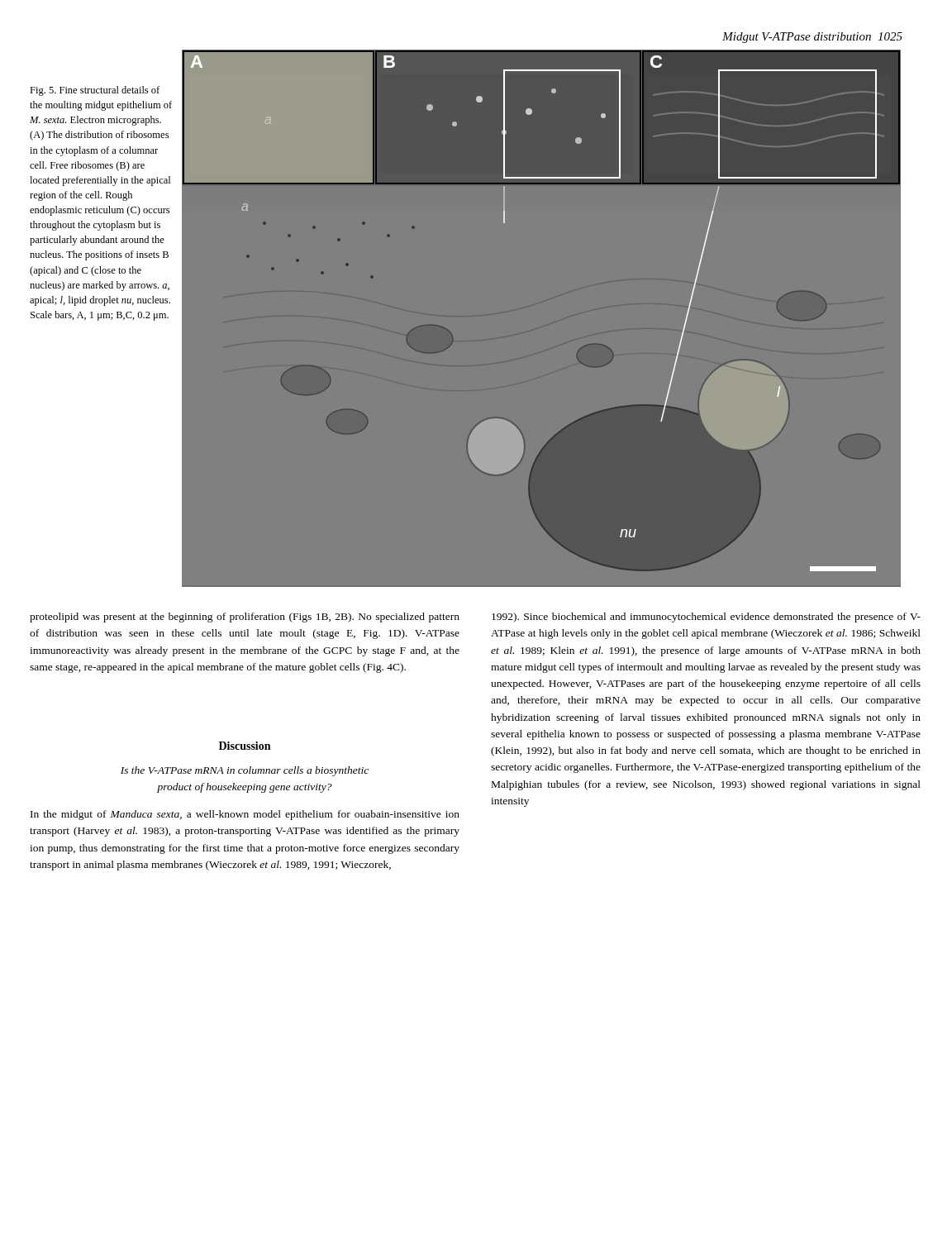Select the text block that says "1992). Since biochemical and immunocytochemical evidence demonstrated"
The height and width of the screenshot is (1240, 952).
pos(706,708)
